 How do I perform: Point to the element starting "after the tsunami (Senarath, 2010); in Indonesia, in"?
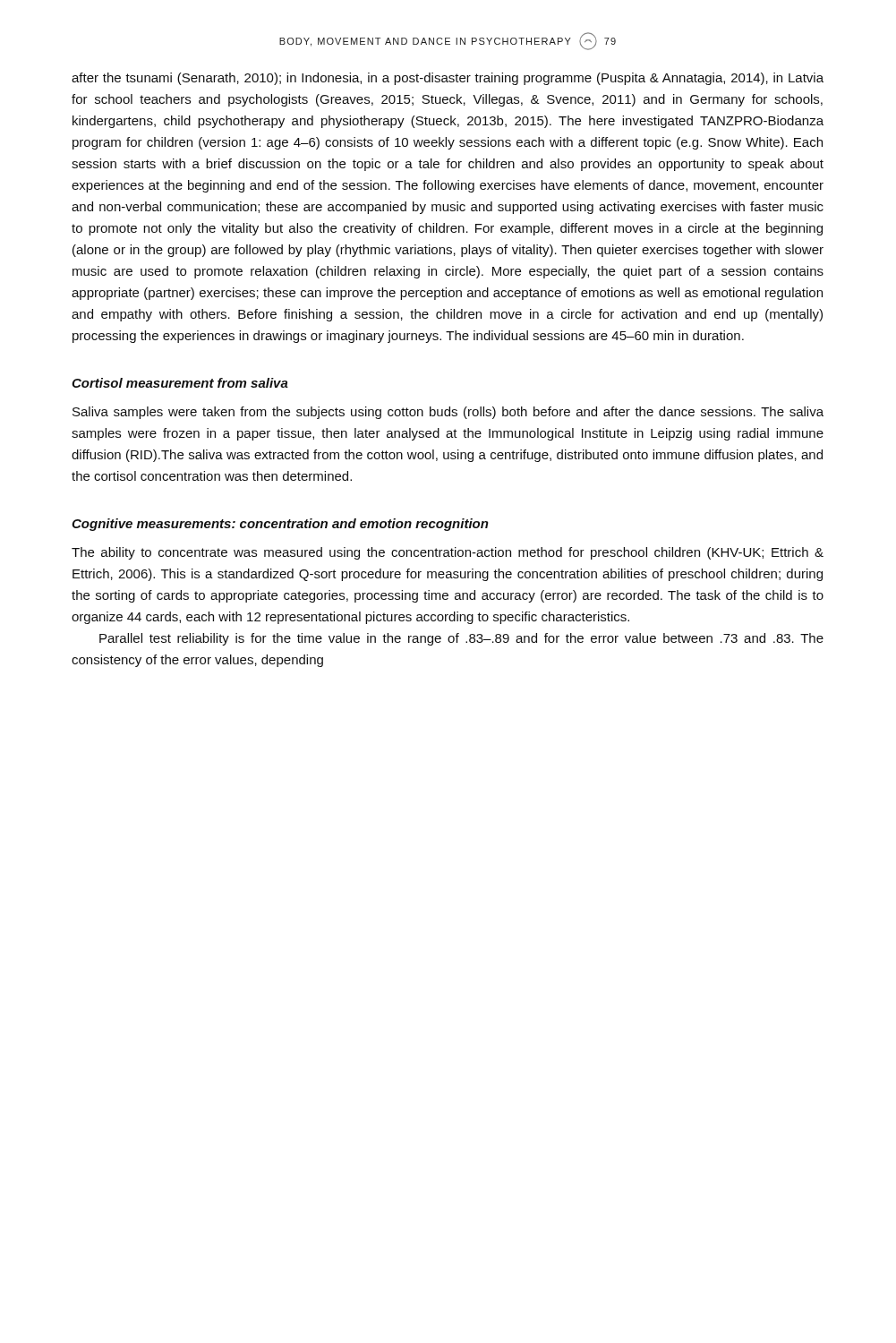pyautogui.click(x=448, y=206)
